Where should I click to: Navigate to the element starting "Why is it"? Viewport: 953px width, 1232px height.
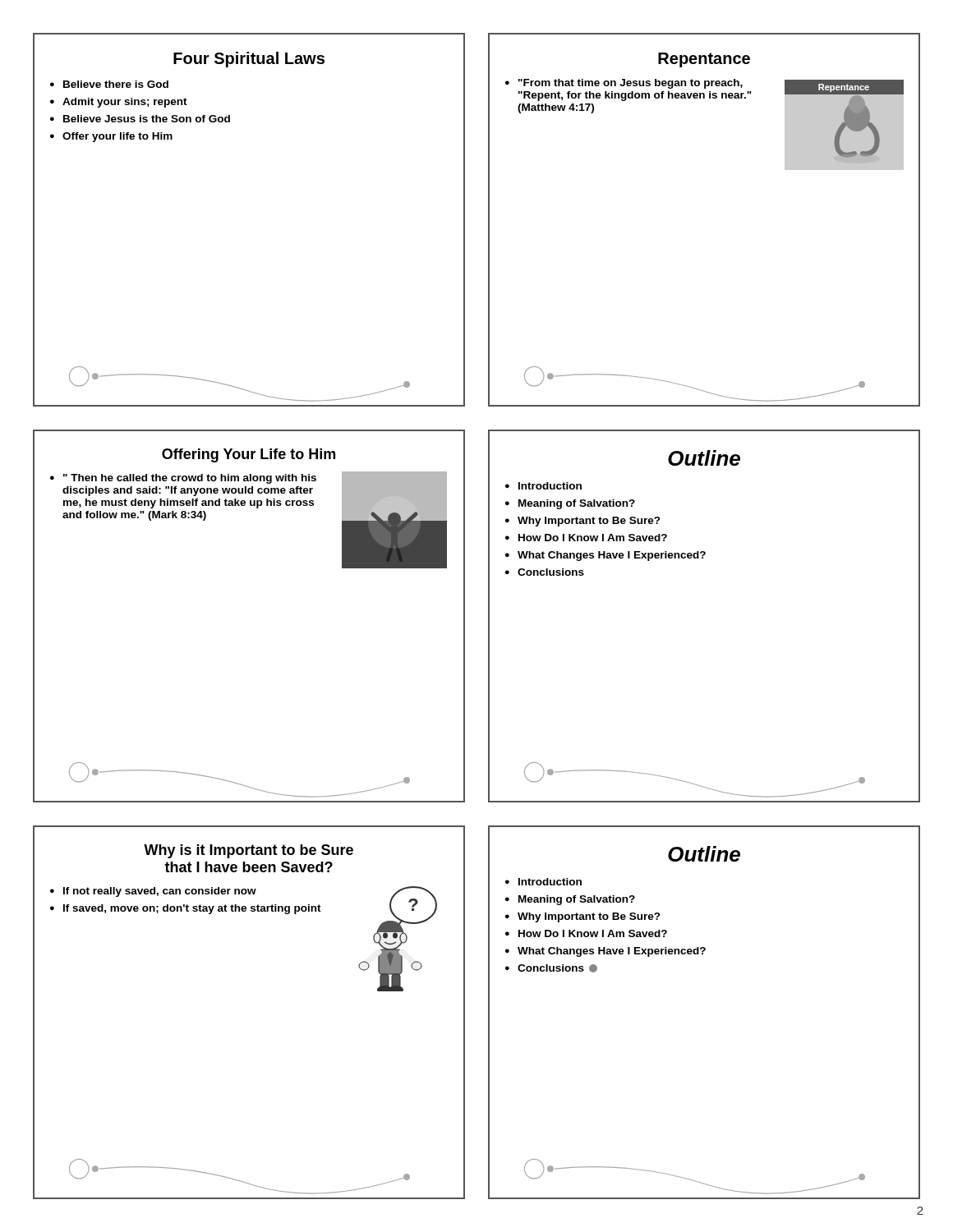coord(249,859)
